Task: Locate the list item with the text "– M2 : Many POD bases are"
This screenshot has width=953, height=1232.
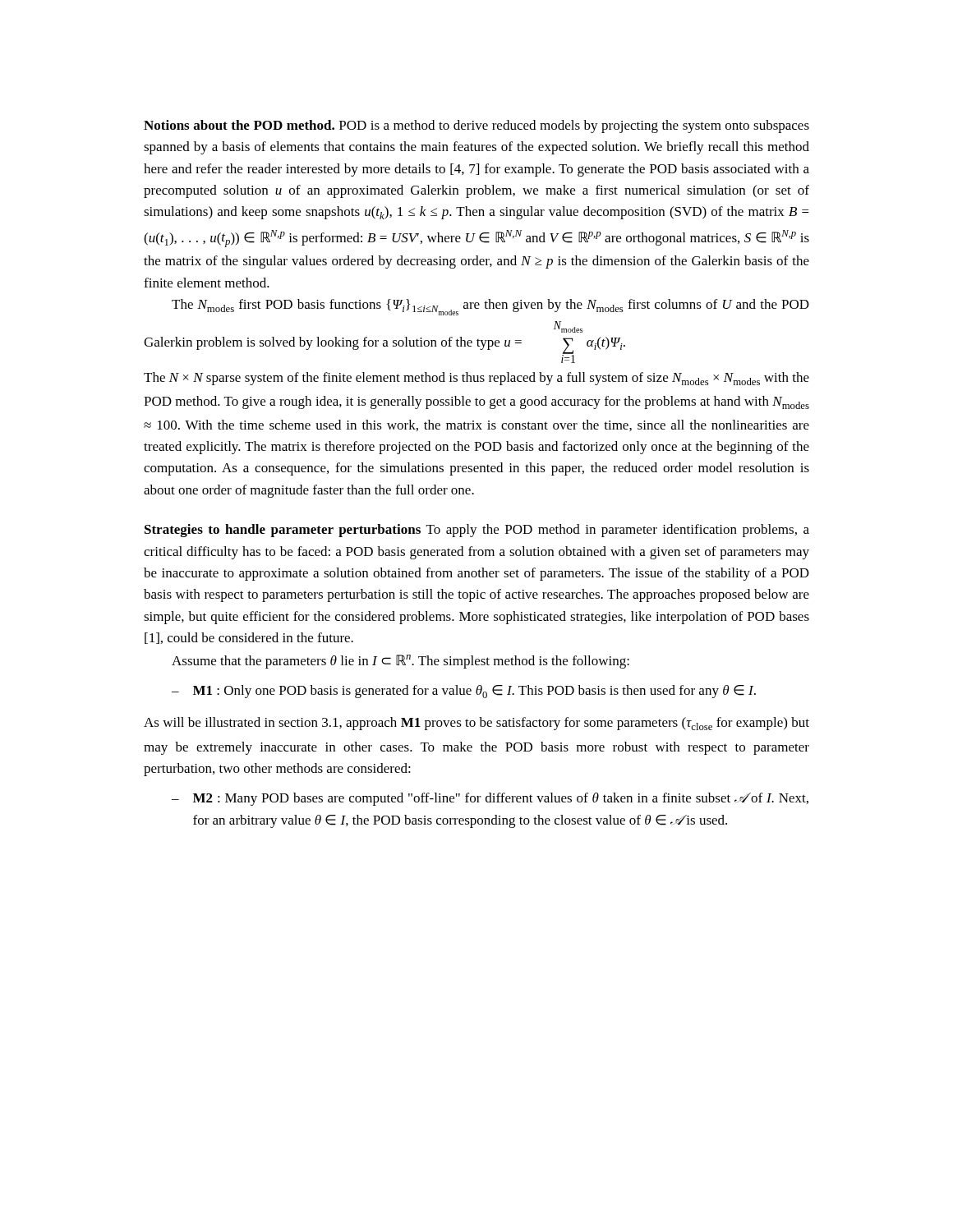Action: pos(490,809)
